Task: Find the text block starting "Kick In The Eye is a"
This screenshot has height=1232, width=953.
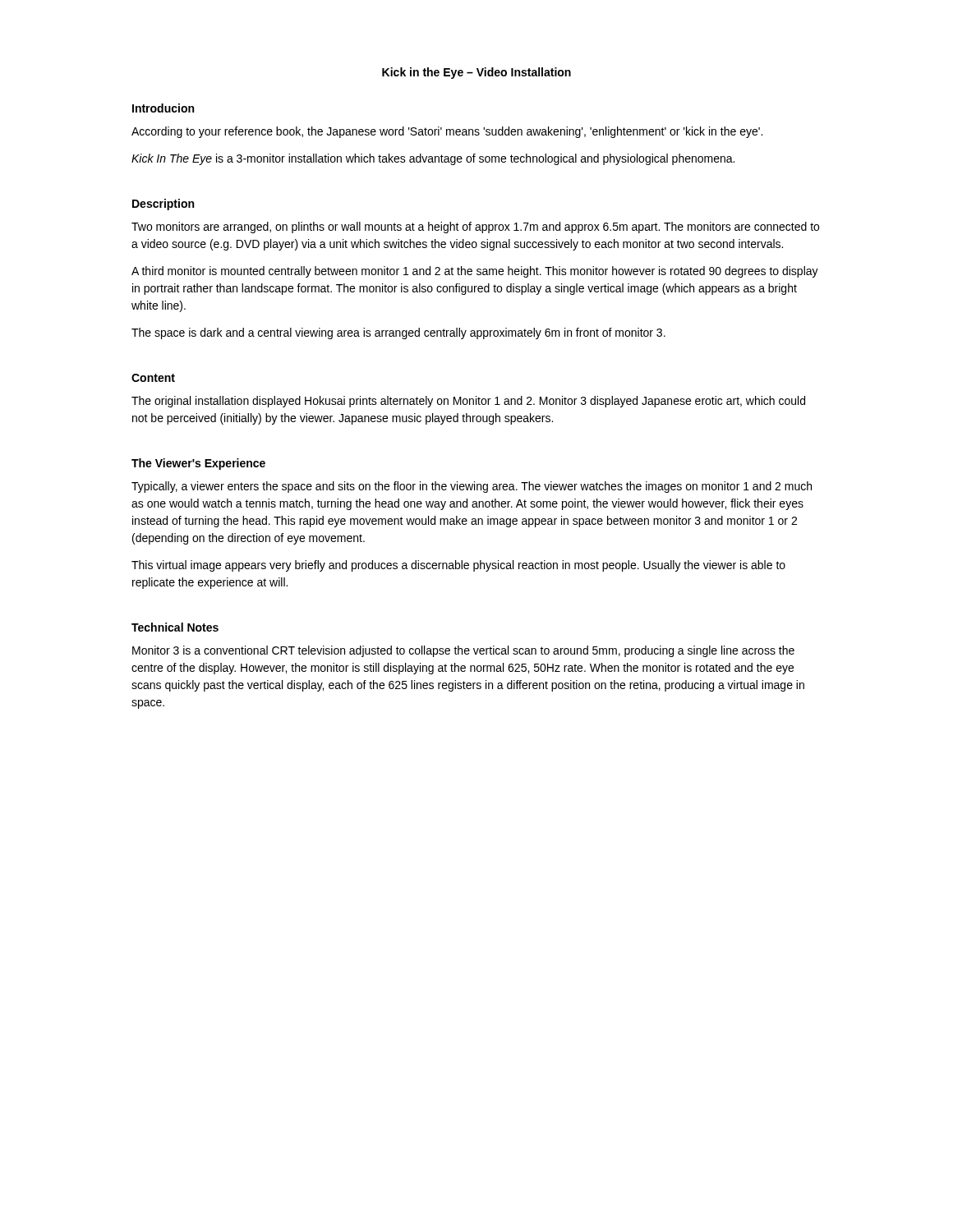Action: click(434, 158)
